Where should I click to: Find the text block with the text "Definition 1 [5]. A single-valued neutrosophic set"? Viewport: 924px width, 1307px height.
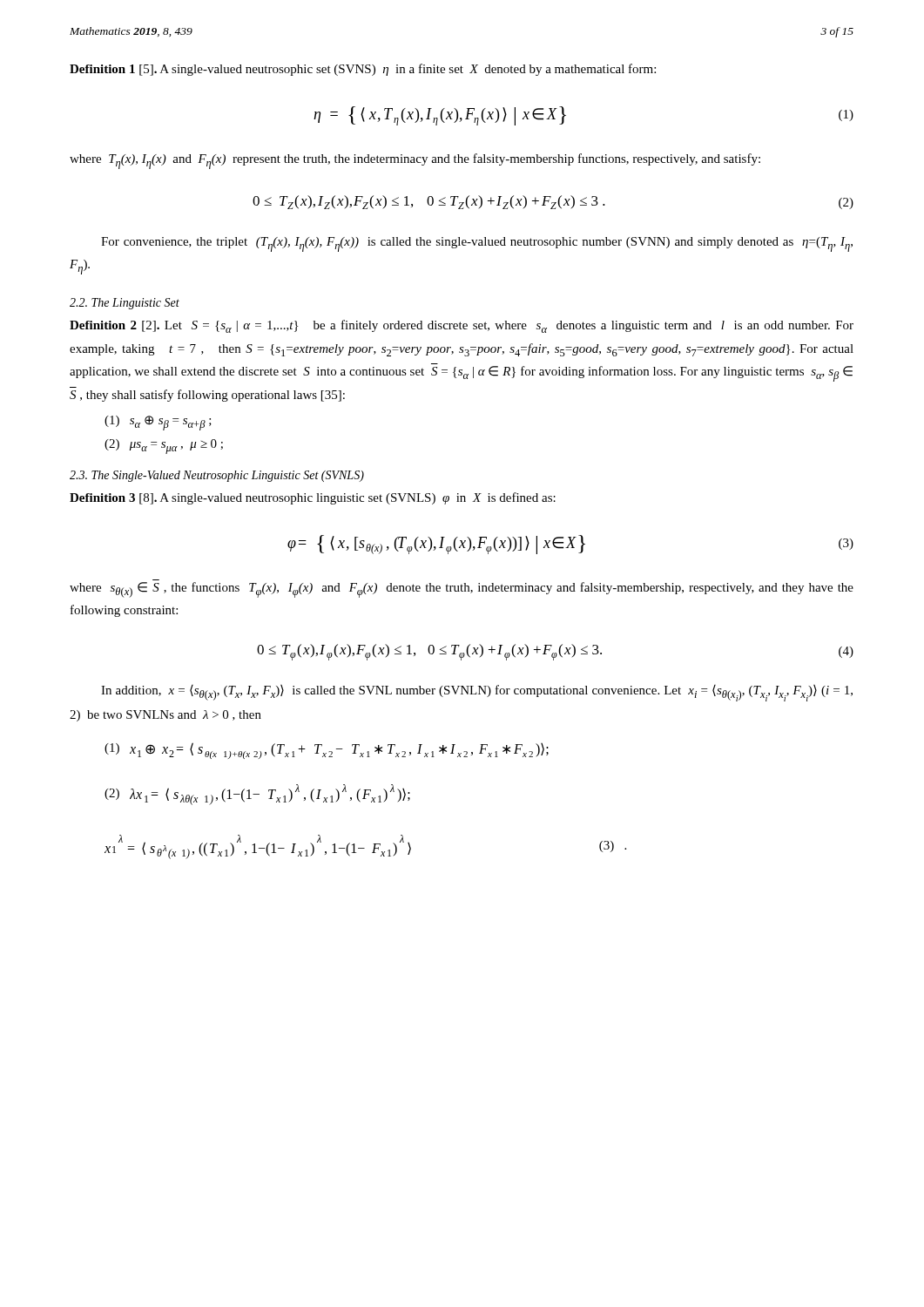point(363,69)
